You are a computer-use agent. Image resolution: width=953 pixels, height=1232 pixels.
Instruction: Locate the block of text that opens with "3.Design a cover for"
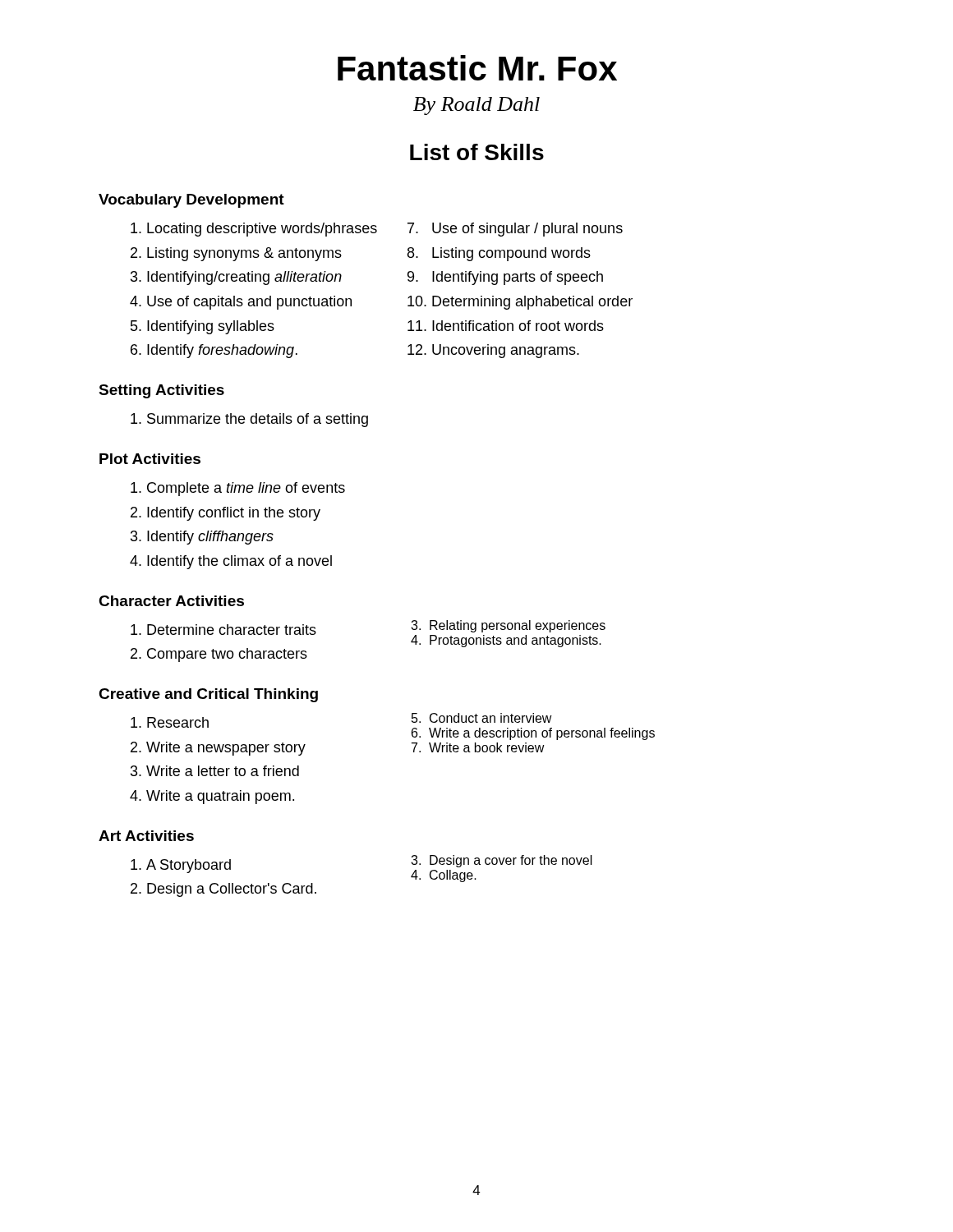(x=502, y=861)
